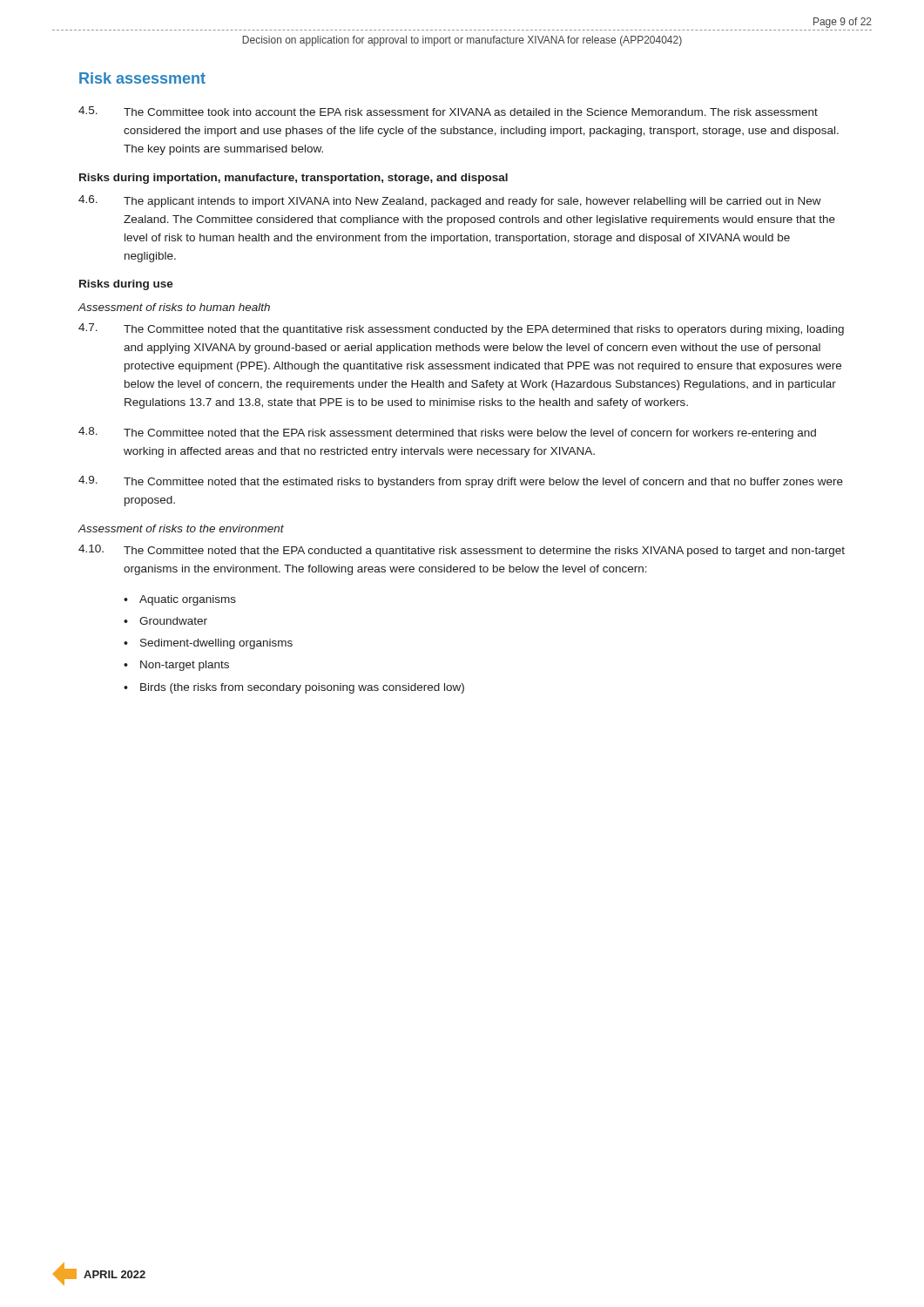This screenshot has height=1307, width=924.
Task: Point to the block beginning "10. The Committee"
Action: pyautogui.click(x=462, y=560)
